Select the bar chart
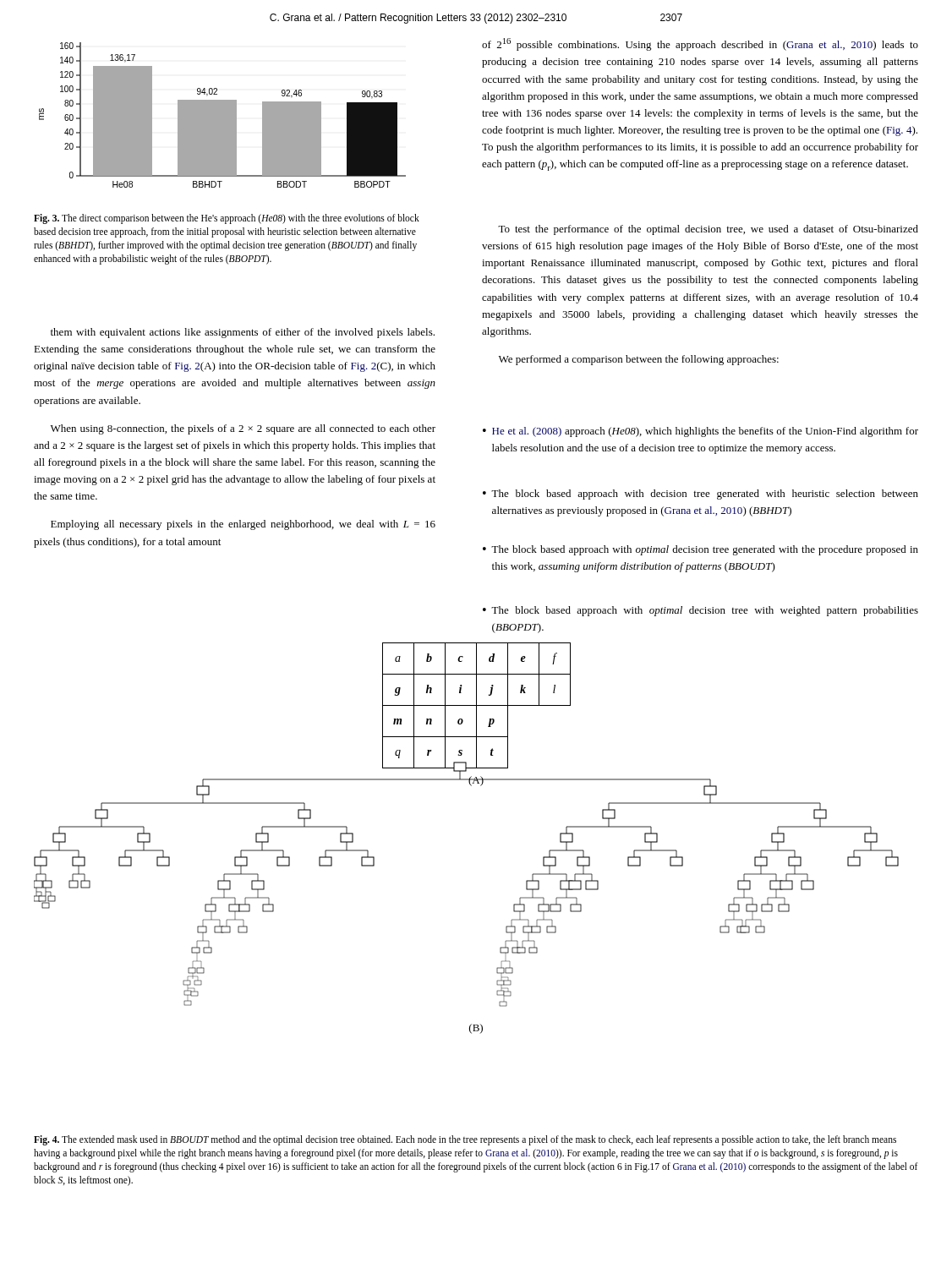The width and height of the screenshot is (952, 1268). 237,120
